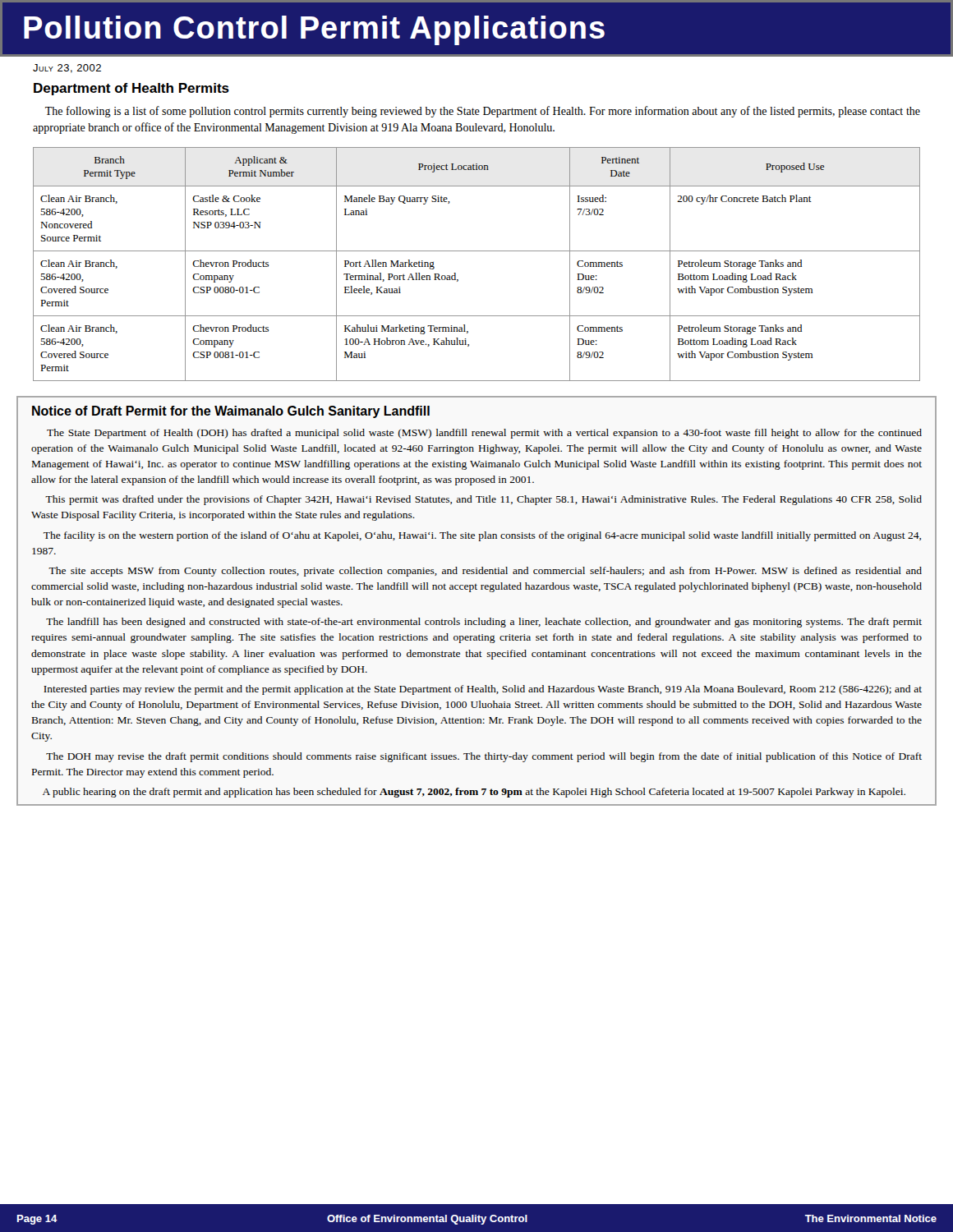The width and height of the screenshot is (953, 1232).
Task: Point to the region starting "A public hearing"
Action: 469,791
